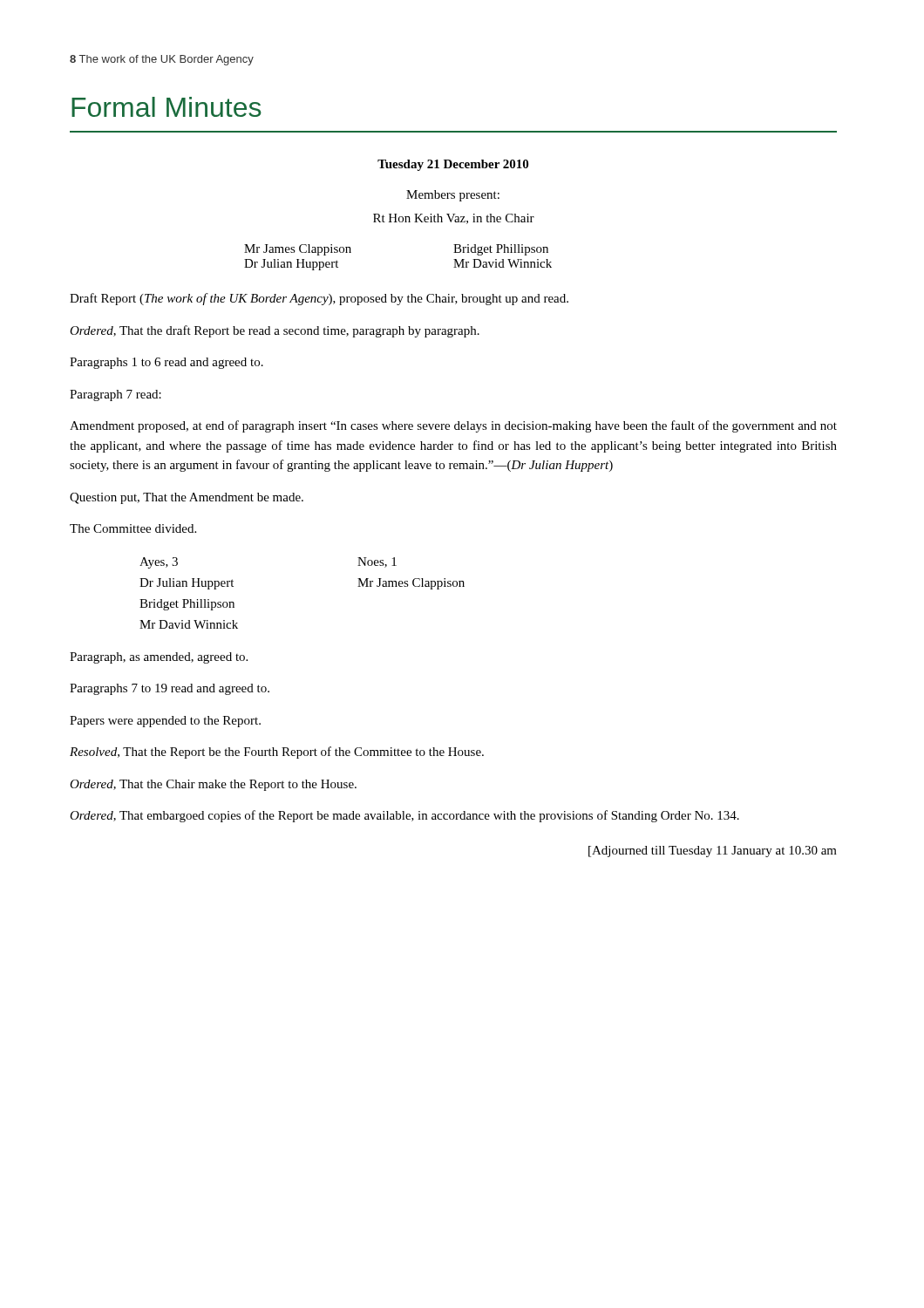Locate the text block that reads "Papers were appended to"
The image size is (924, 1308).
pyautogui.click(x=166, y=720)
